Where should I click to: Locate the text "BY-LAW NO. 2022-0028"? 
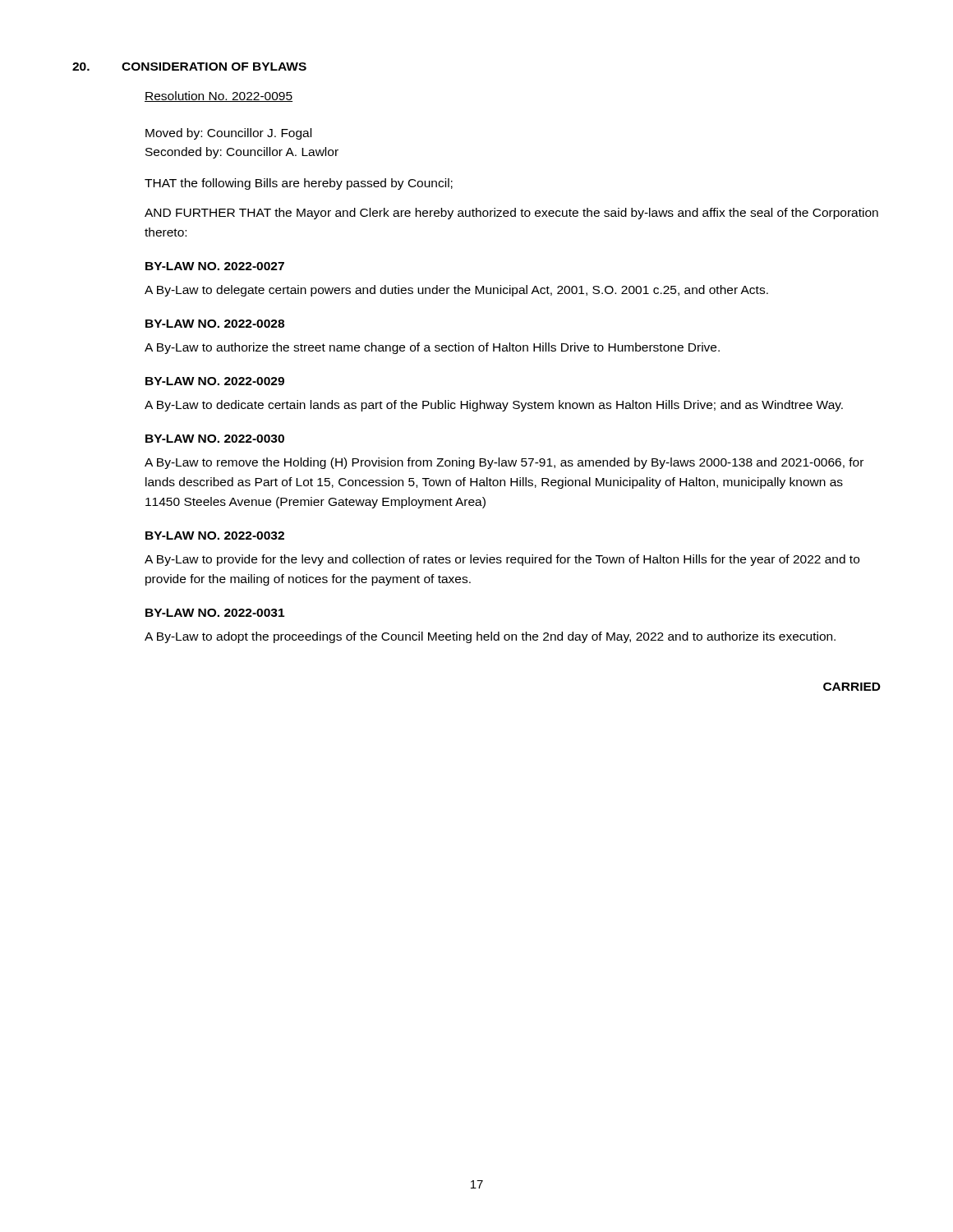click(215, 323)
